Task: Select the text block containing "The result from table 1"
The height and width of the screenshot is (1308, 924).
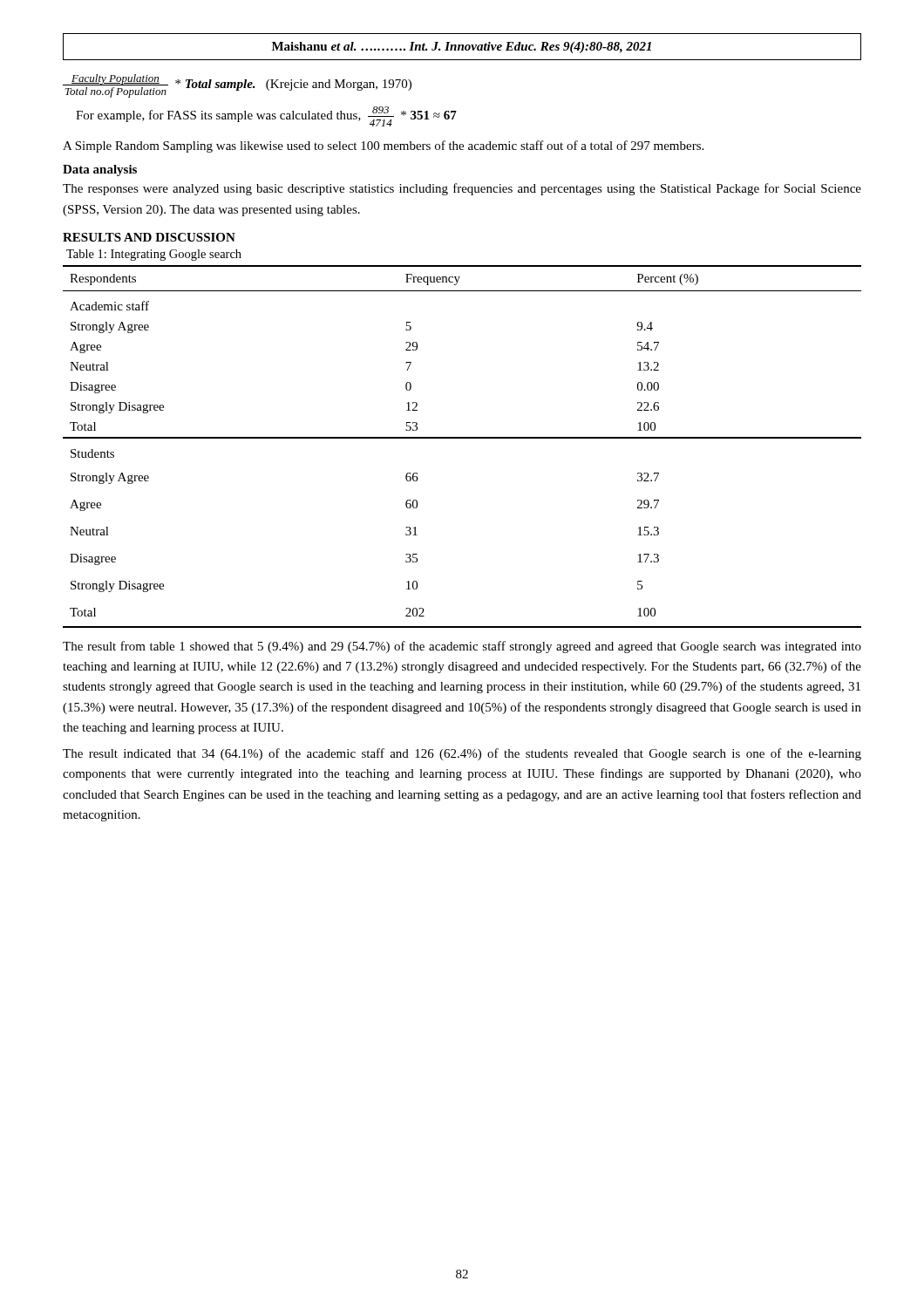Action: pyautogui.click(x=462, y=687)
